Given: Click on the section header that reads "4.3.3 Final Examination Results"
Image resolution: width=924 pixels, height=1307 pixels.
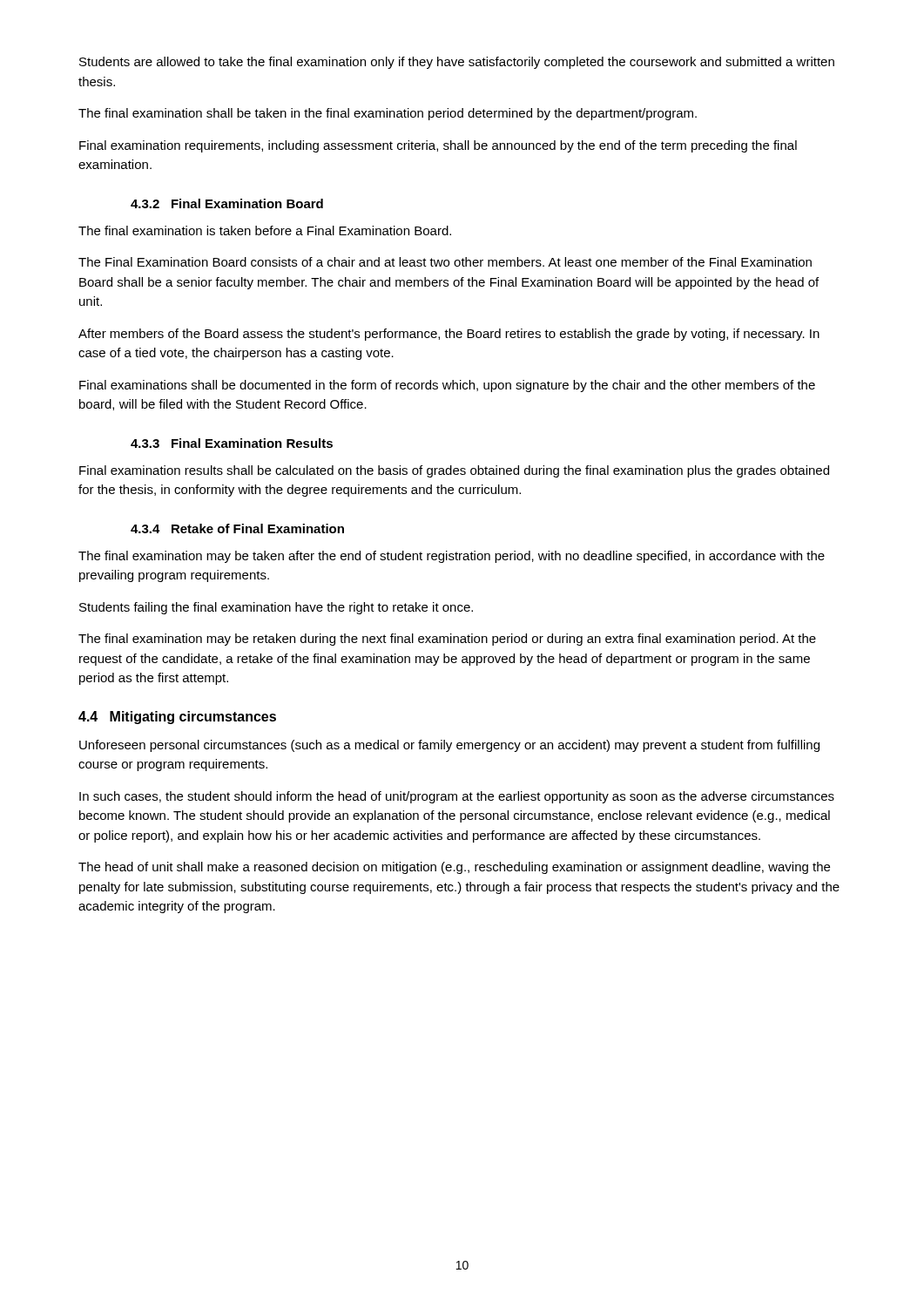Looking at the screenshot, I should (x=232, y=443).
